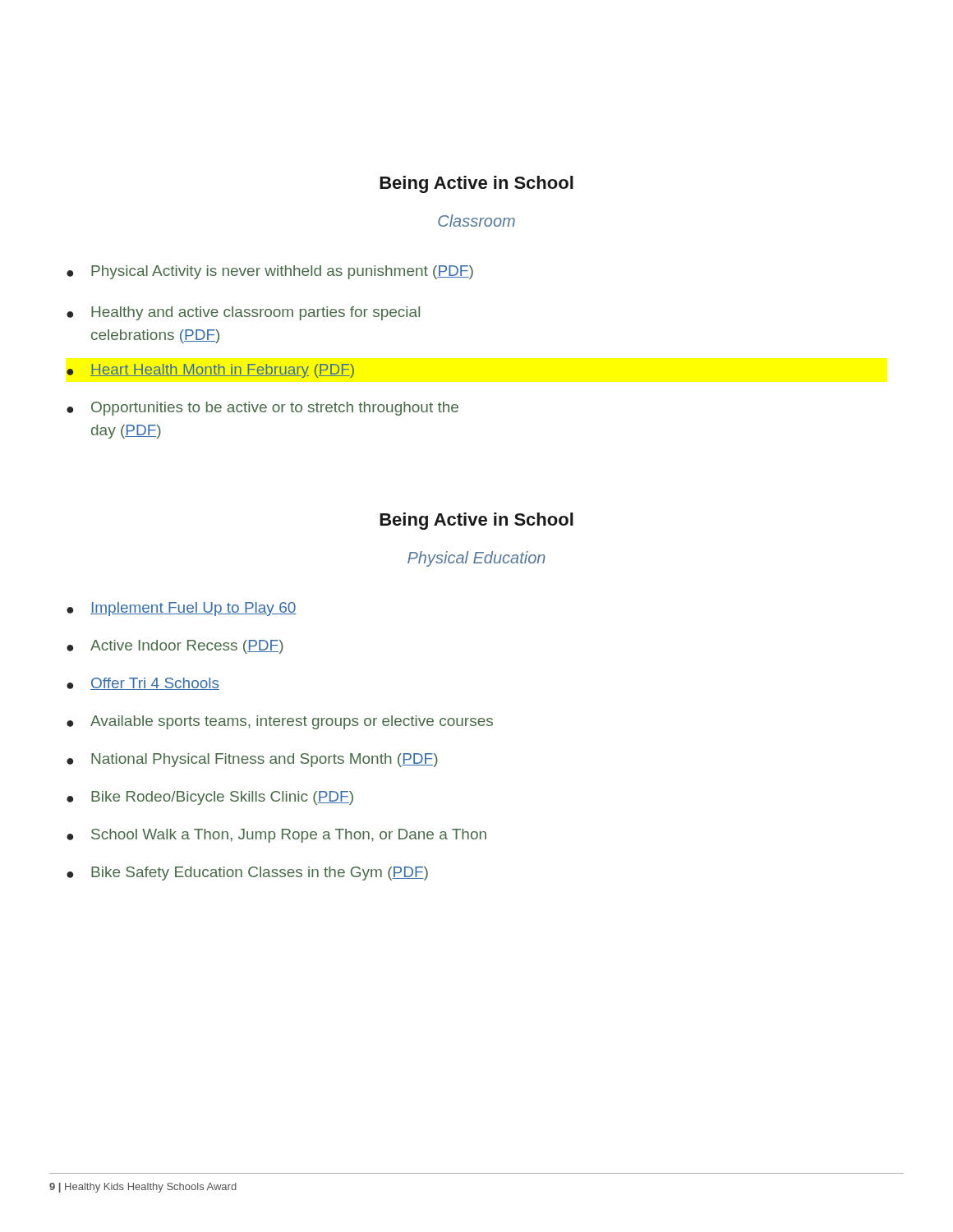
Task: Select the list item with the text "● Available sports"
Action: pyautogui.click(x=476, y=722)
